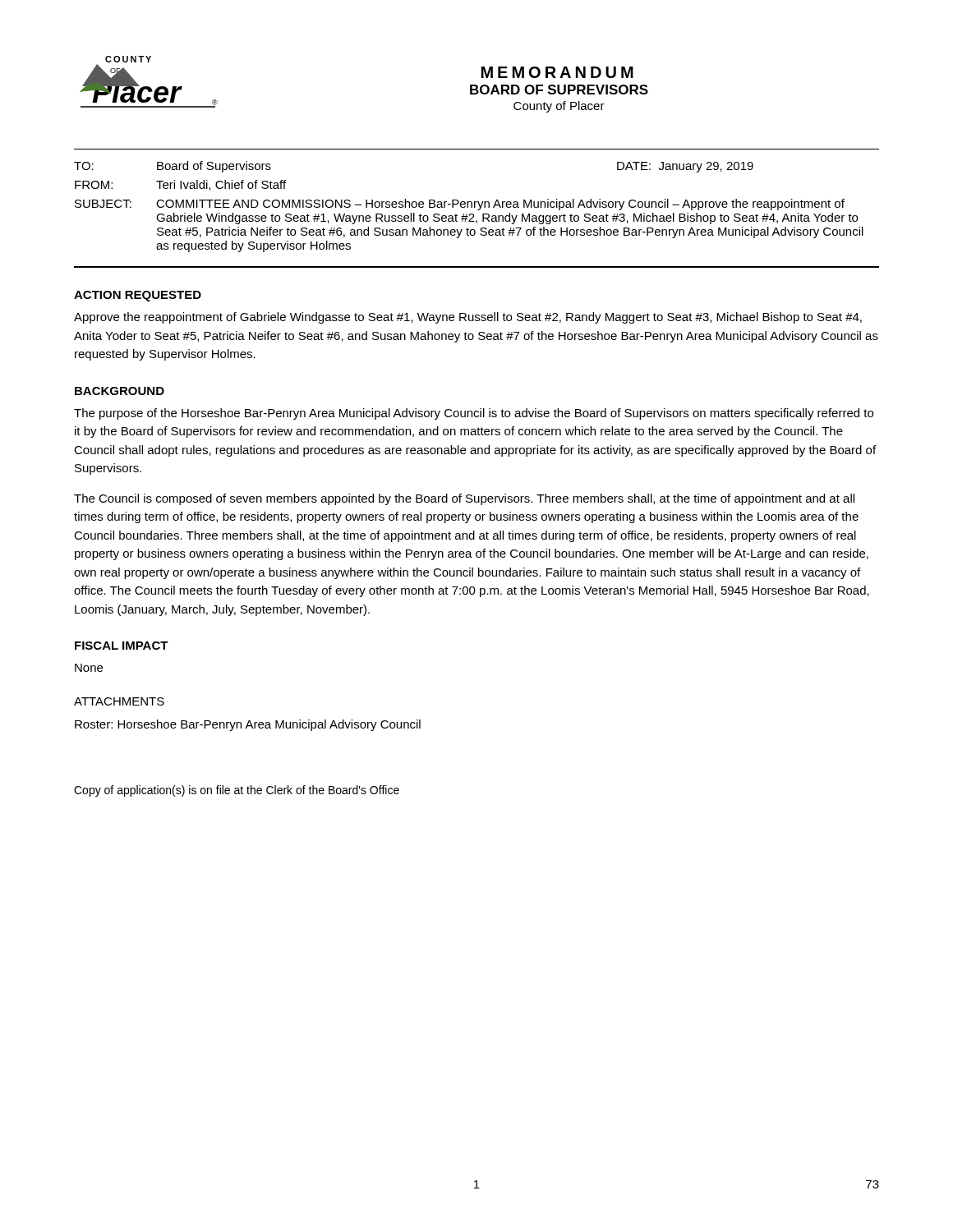Navigate to the region starting "FISCAL IMPACT"

point(121,645)
